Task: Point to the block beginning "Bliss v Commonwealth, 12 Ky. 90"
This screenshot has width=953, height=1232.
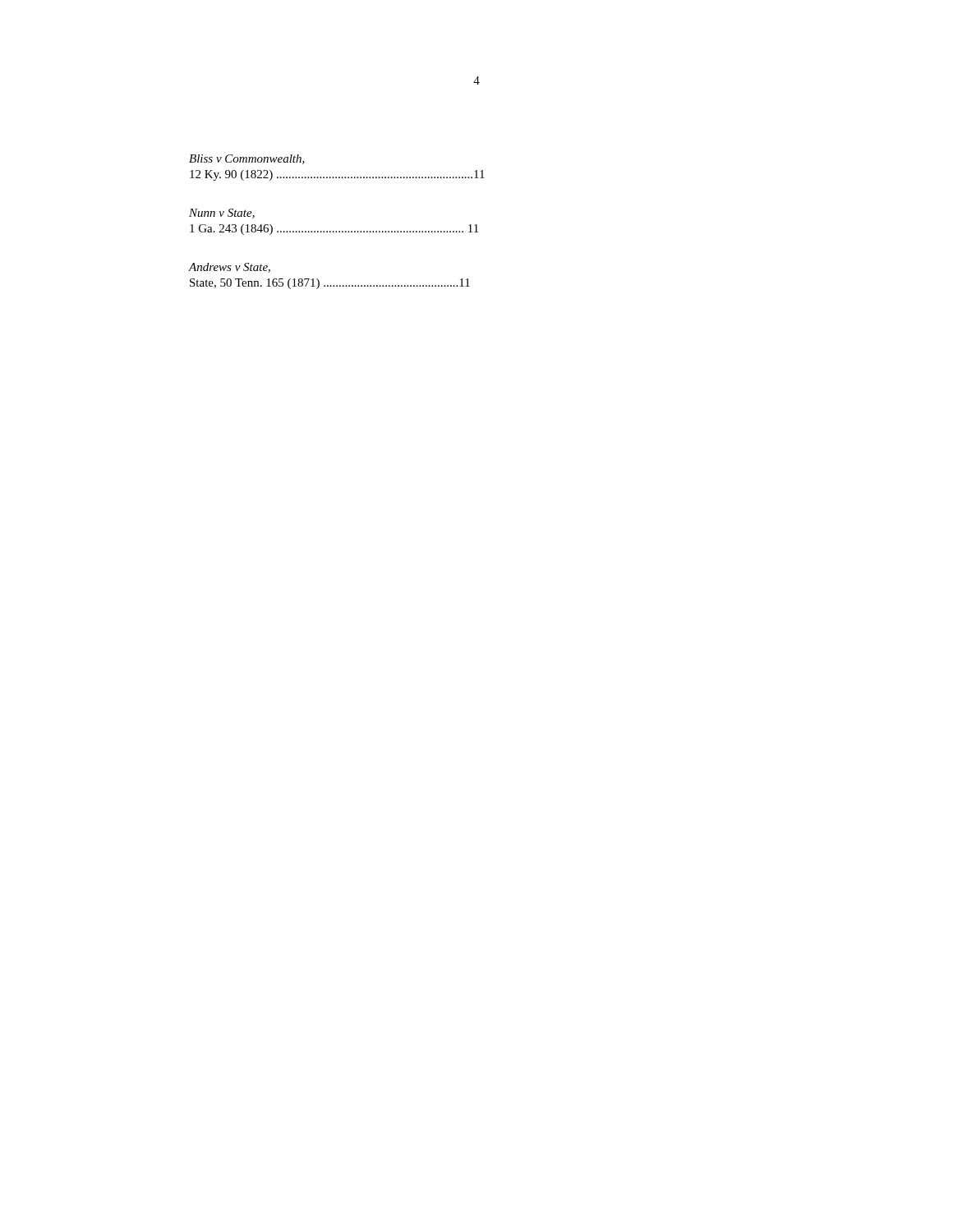Action: (x=427, y=167)
